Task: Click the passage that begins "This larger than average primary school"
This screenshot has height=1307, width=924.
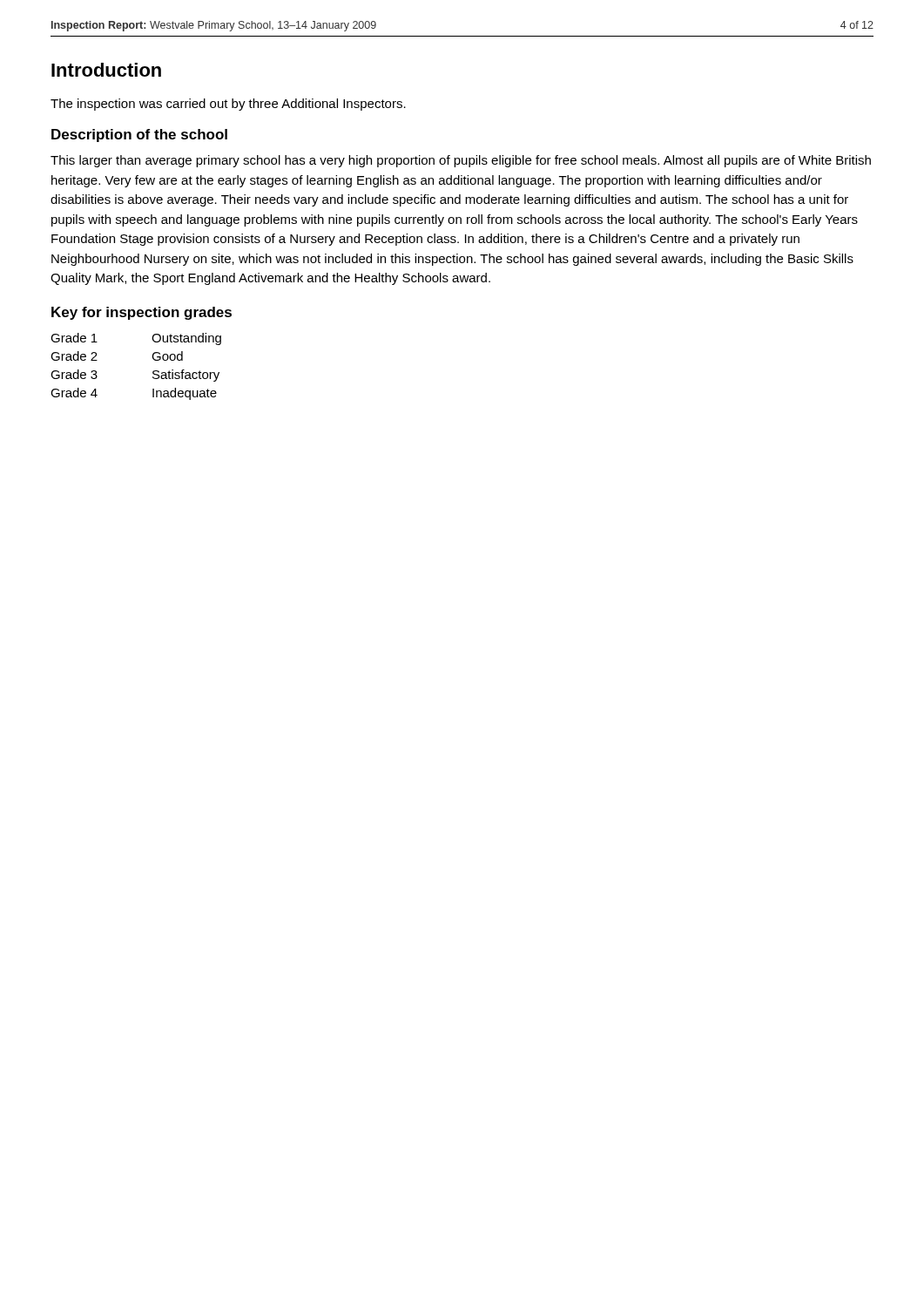Action: pos(462,219)
